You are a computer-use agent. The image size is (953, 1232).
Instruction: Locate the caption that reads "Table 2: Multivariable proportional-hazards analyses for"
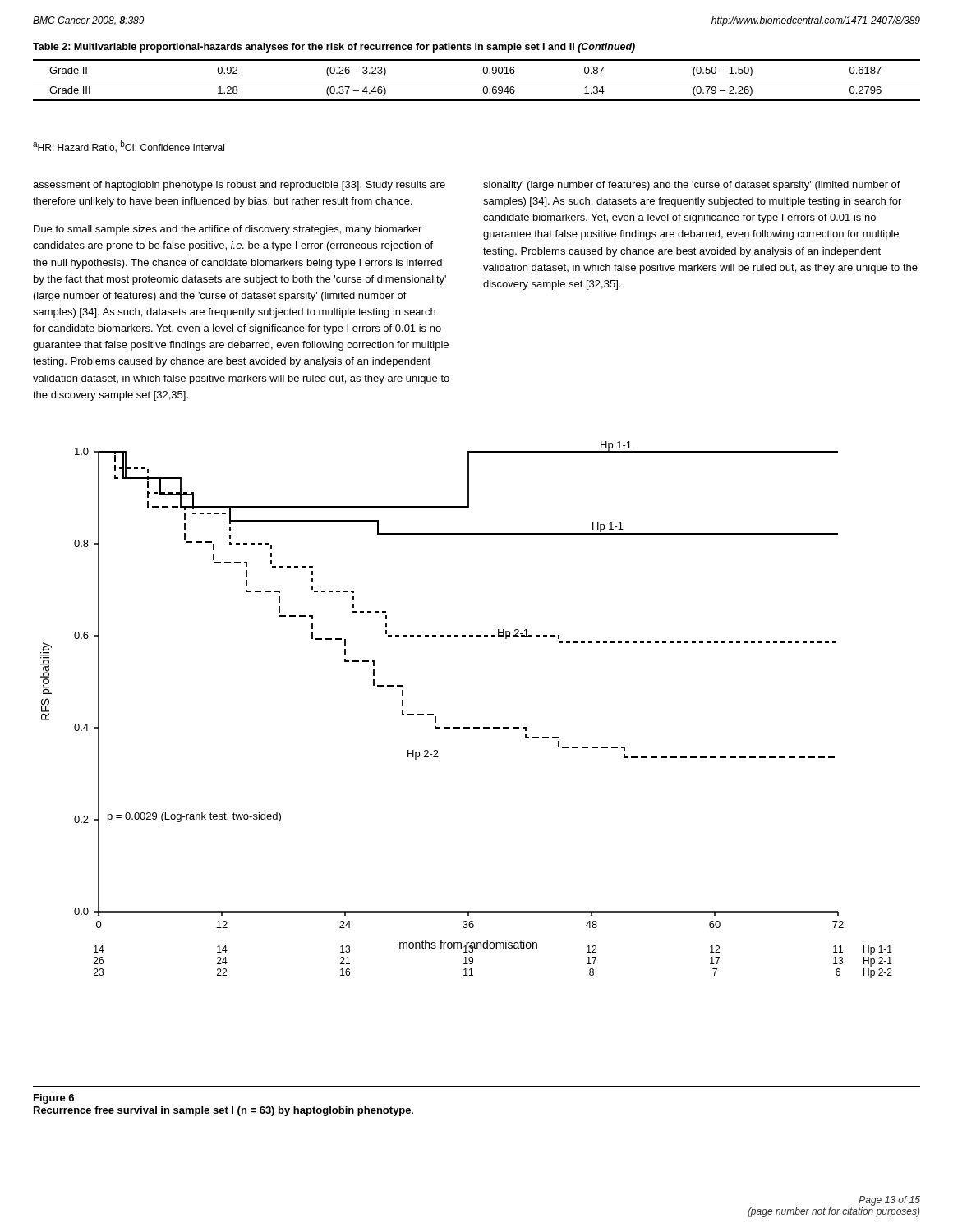(x=334, y=47)
